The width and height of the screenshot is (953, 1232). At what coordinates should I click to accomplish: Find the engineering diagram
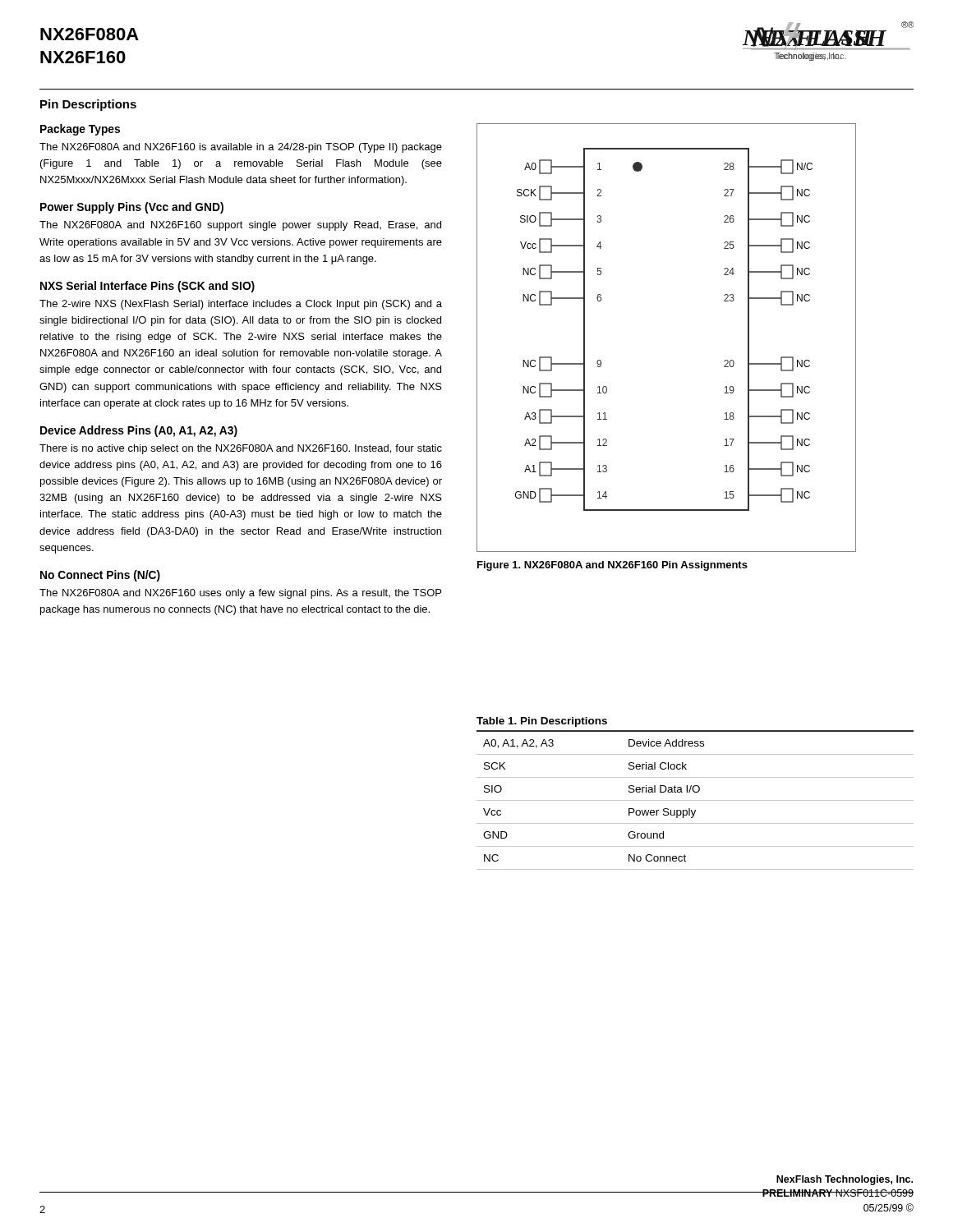click(695, 338)
